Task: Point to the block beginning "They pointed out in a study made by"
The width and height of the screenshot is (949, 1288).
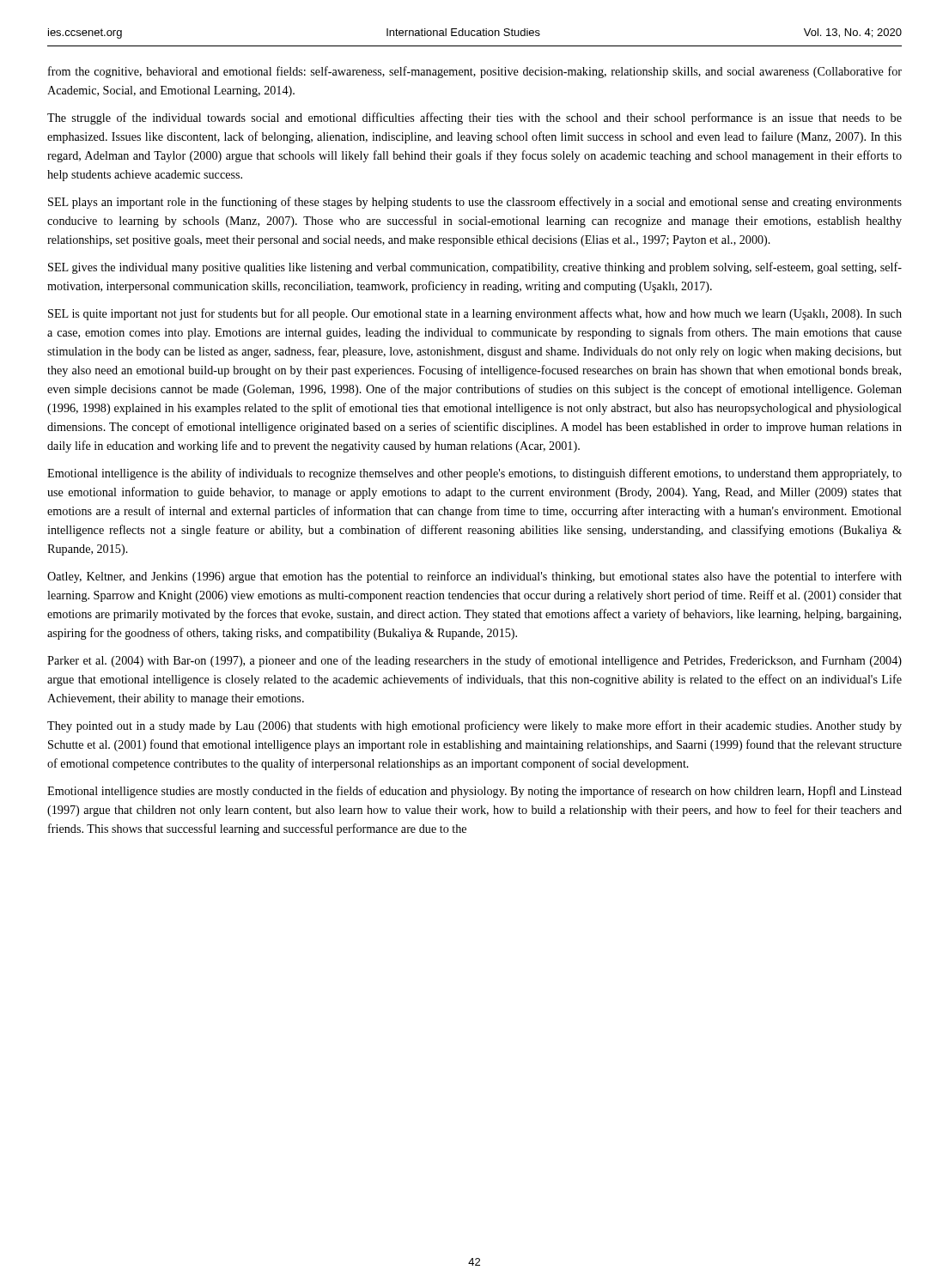Action: [x=474, y=744]
